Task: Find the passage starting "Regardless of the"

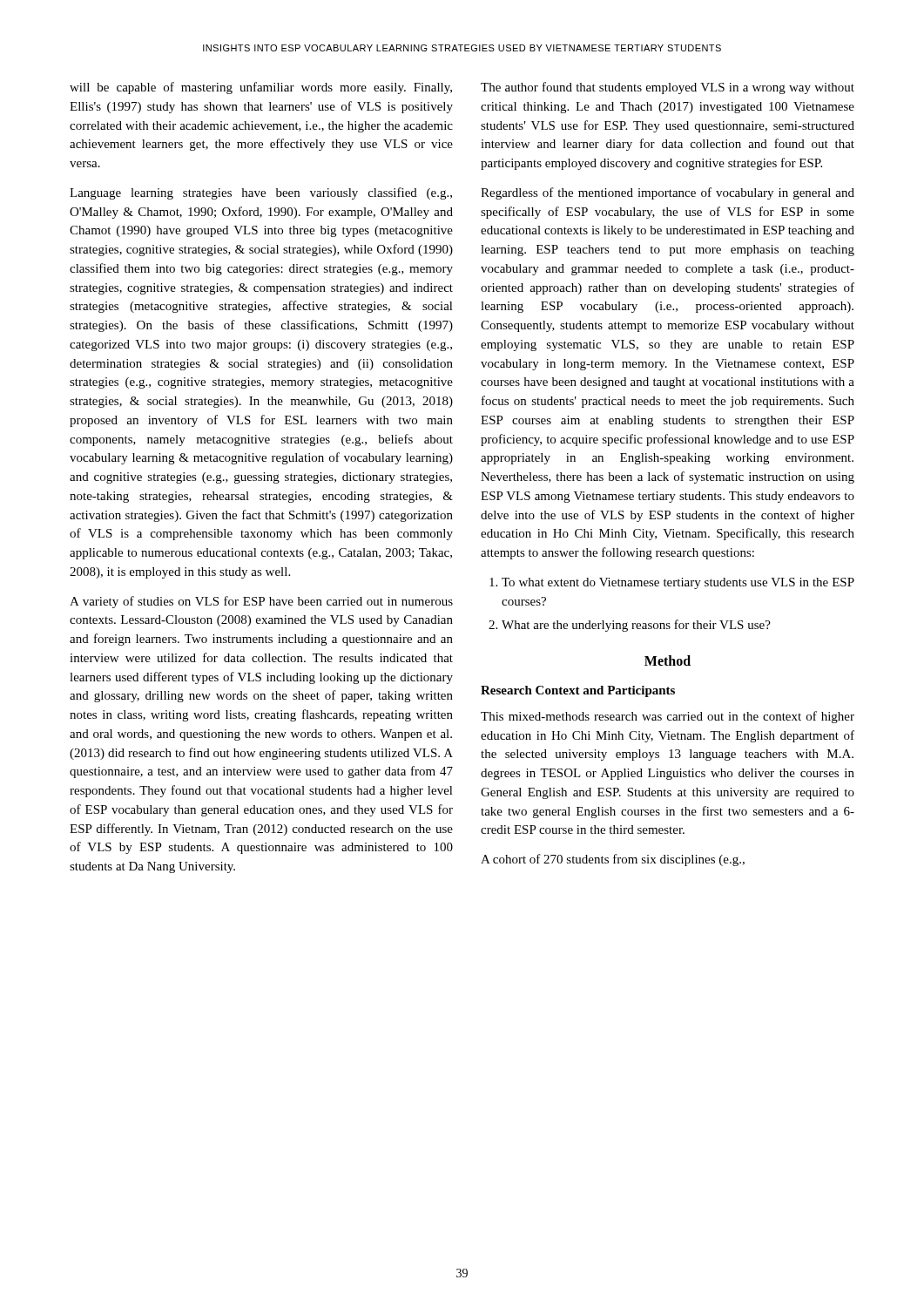Action: pos(668,373)
